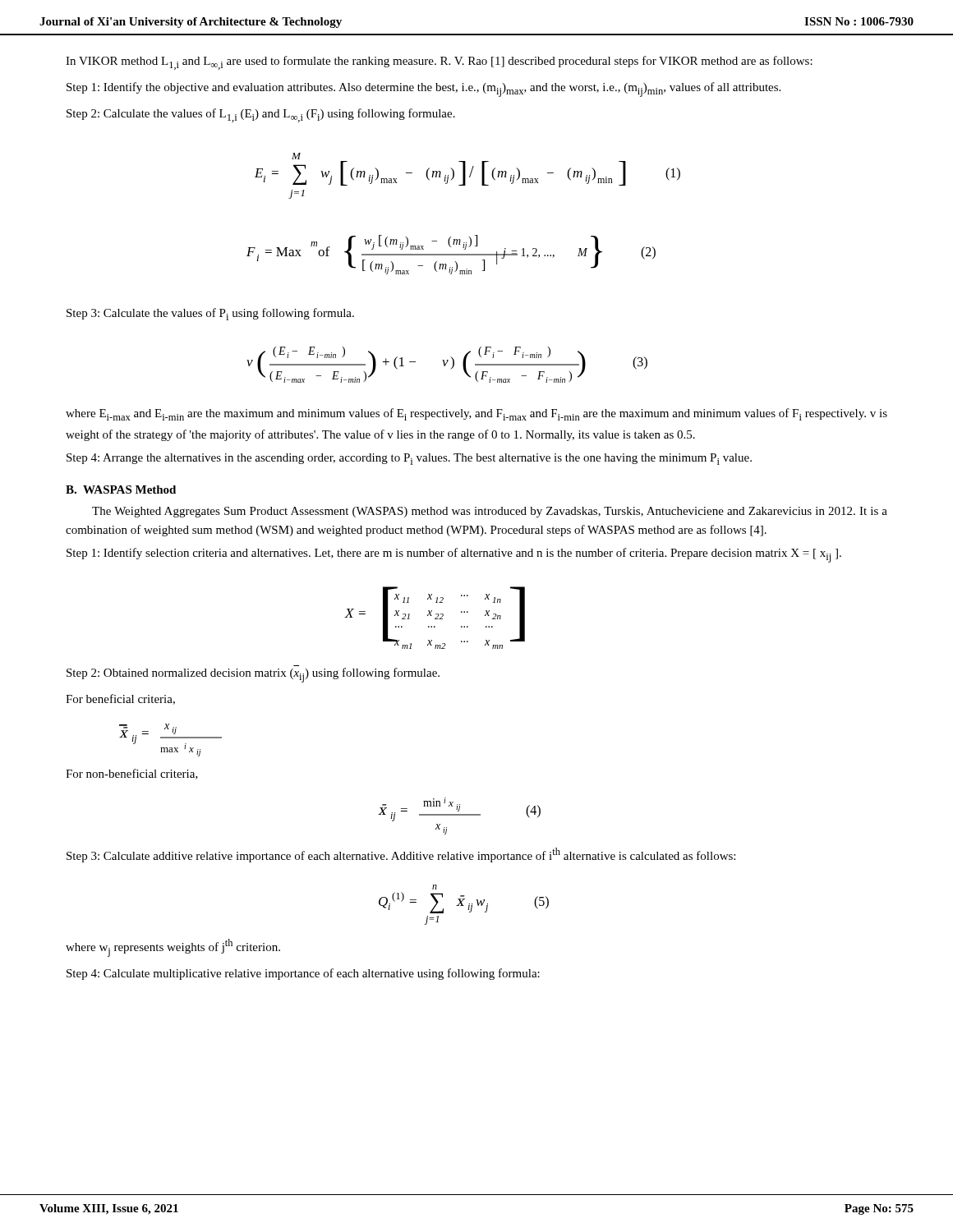Where is the passage that starts "where wj represents weights of jth"?

[x=476, y=959]
